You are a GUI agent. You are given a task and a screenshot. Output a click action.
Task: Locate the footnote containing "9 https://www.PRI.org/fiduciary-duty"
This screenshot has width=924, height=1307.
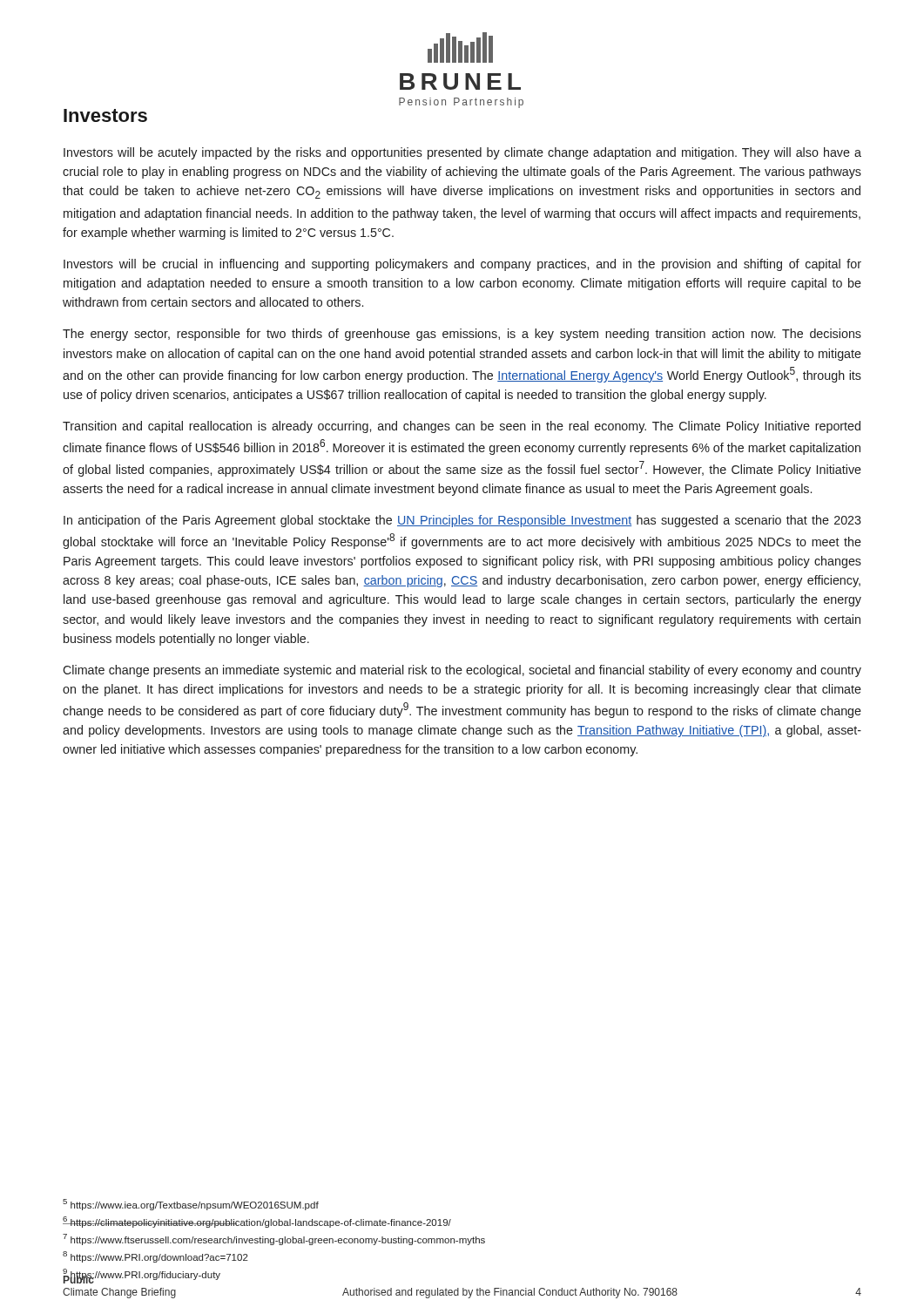(142, 1273)
